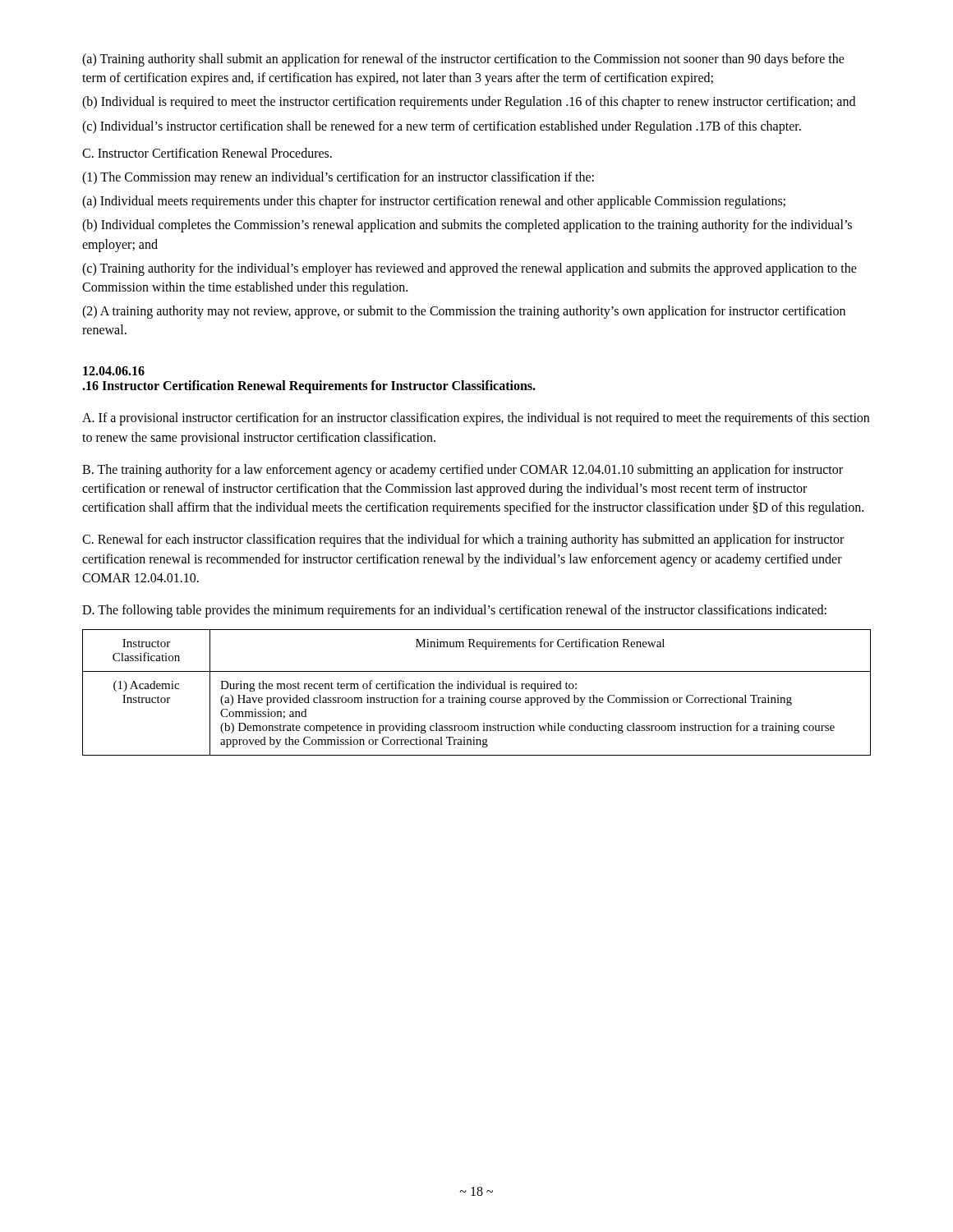
Task: Navigate to the text starting "12.04.06.16 .16 Instructor"
Action: click(x=476, y=379)
